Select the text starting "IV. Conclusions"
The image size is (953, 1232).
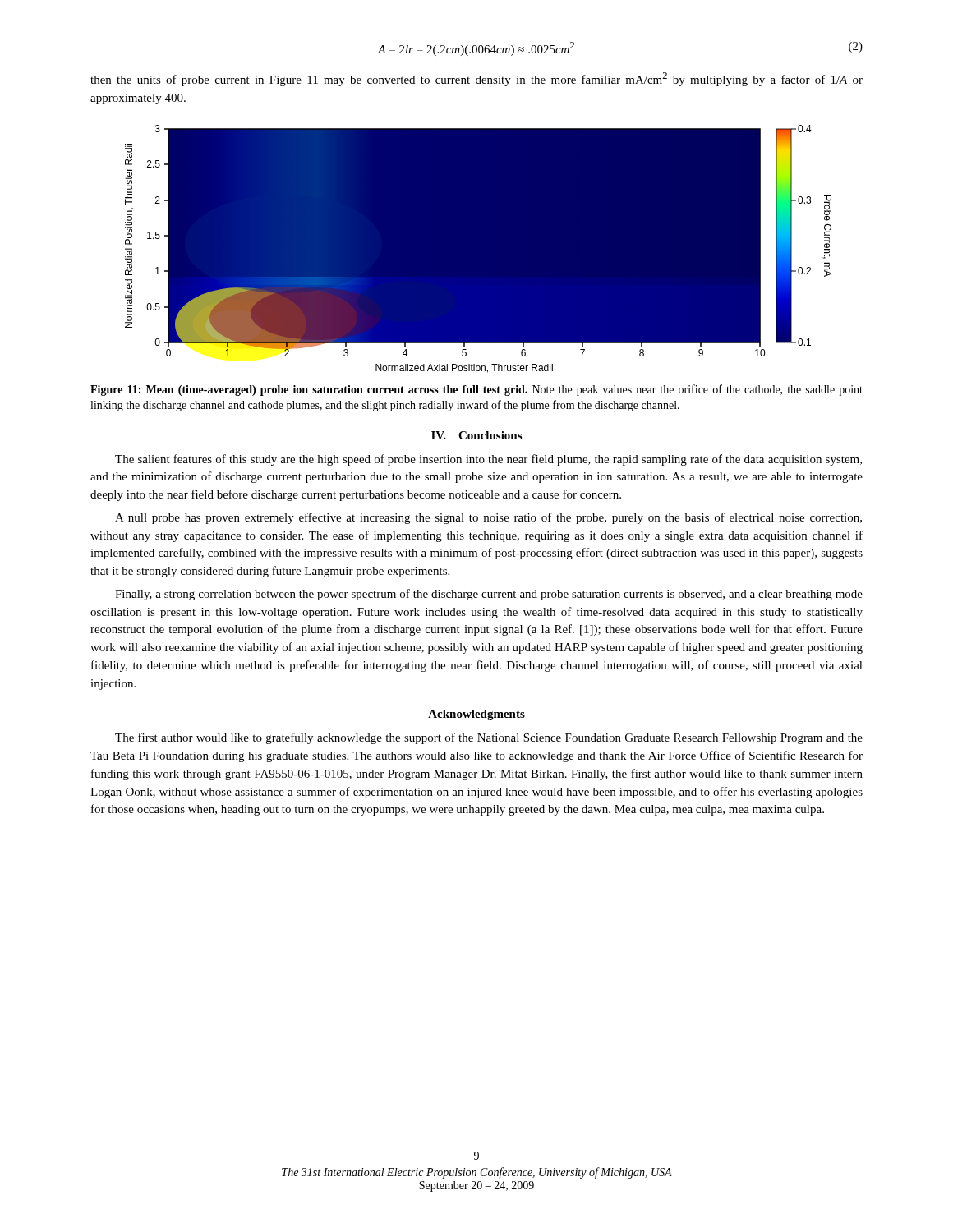tap(476, 435)
